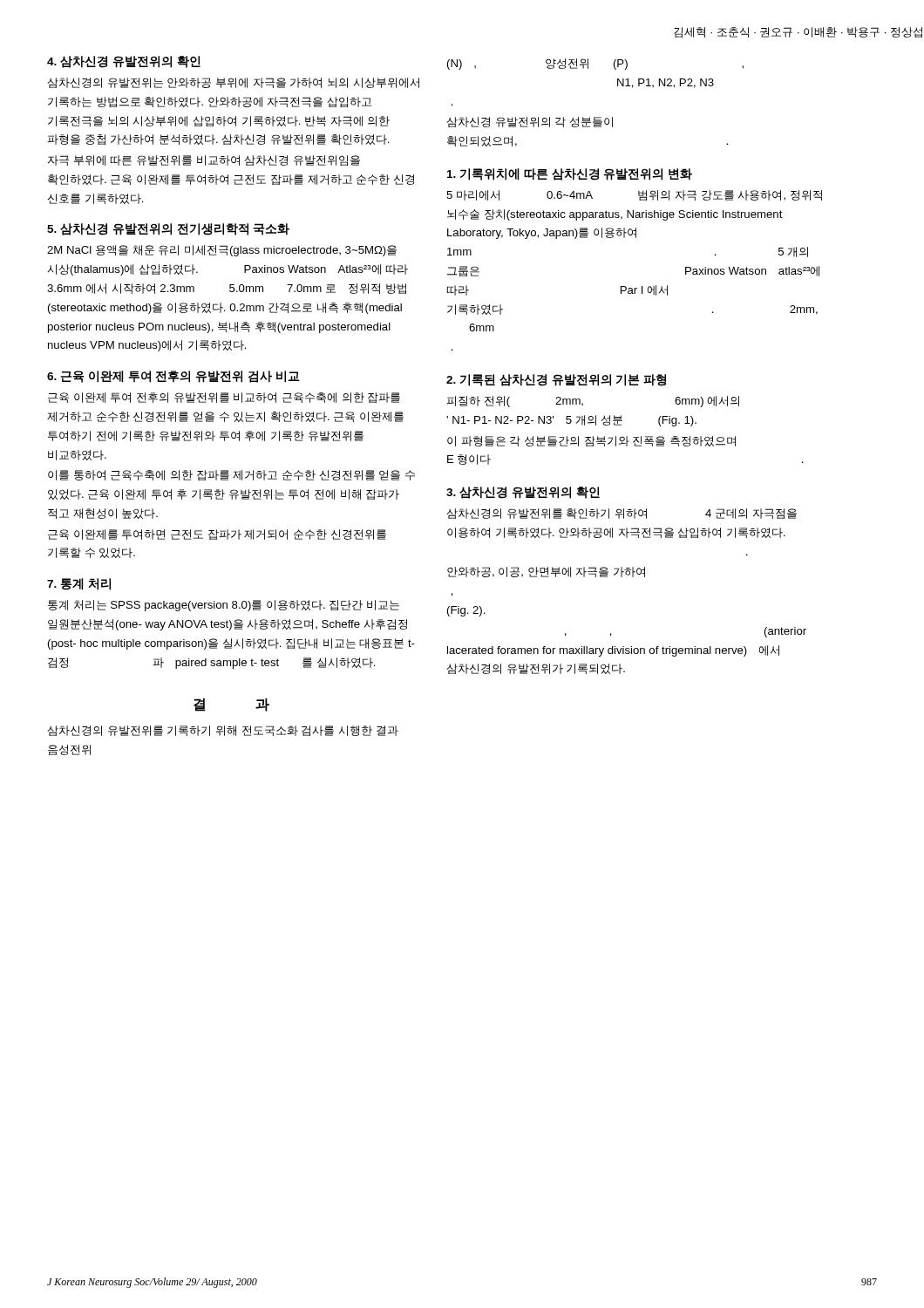The width and height of the screenshot is (924, 1308).
Task: Find the section header with the text "결 과"
Action: (x=263, y=704)
